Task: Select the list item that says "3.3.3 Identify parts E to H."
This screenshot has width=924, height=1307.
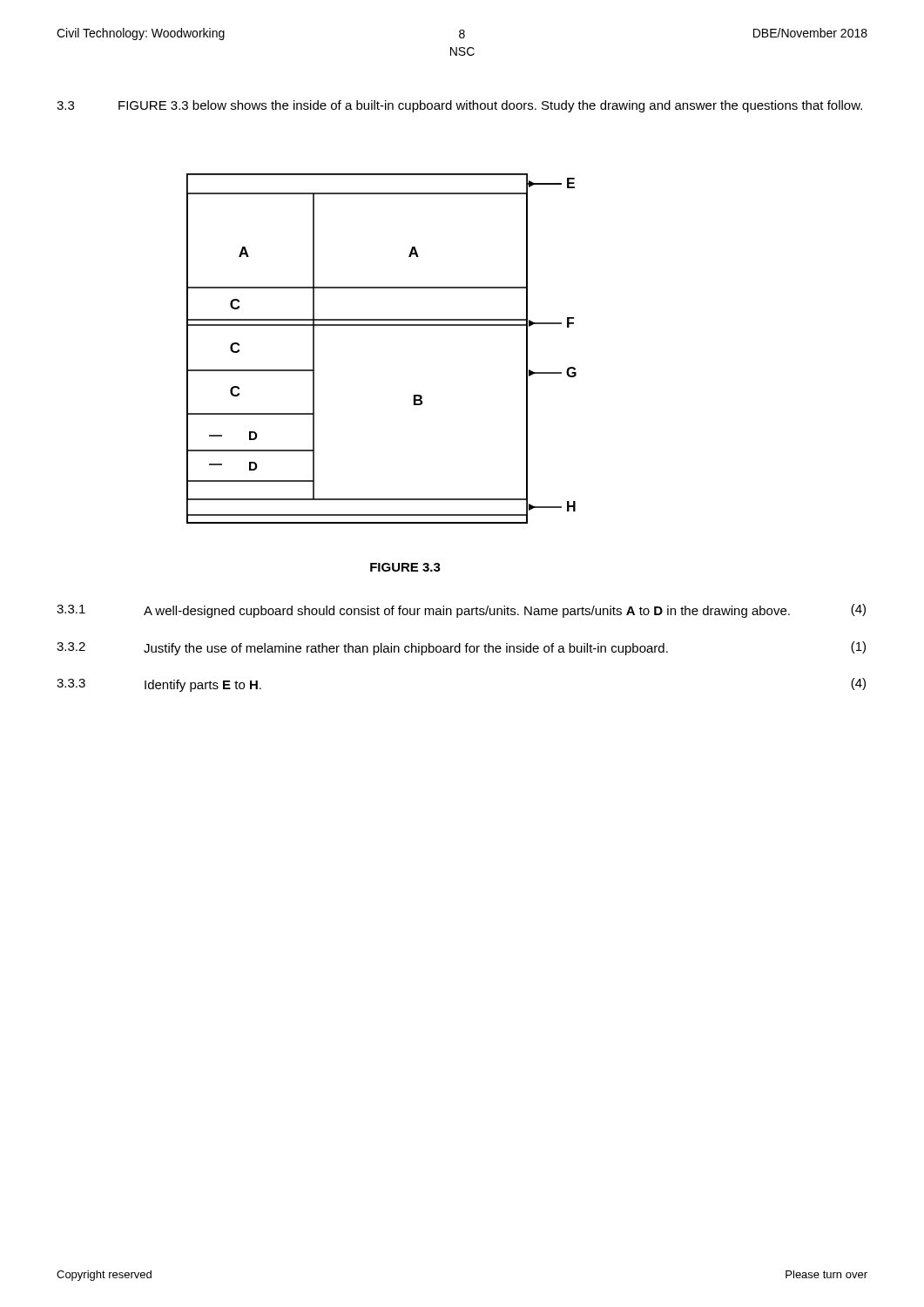Action: (71, 684)
